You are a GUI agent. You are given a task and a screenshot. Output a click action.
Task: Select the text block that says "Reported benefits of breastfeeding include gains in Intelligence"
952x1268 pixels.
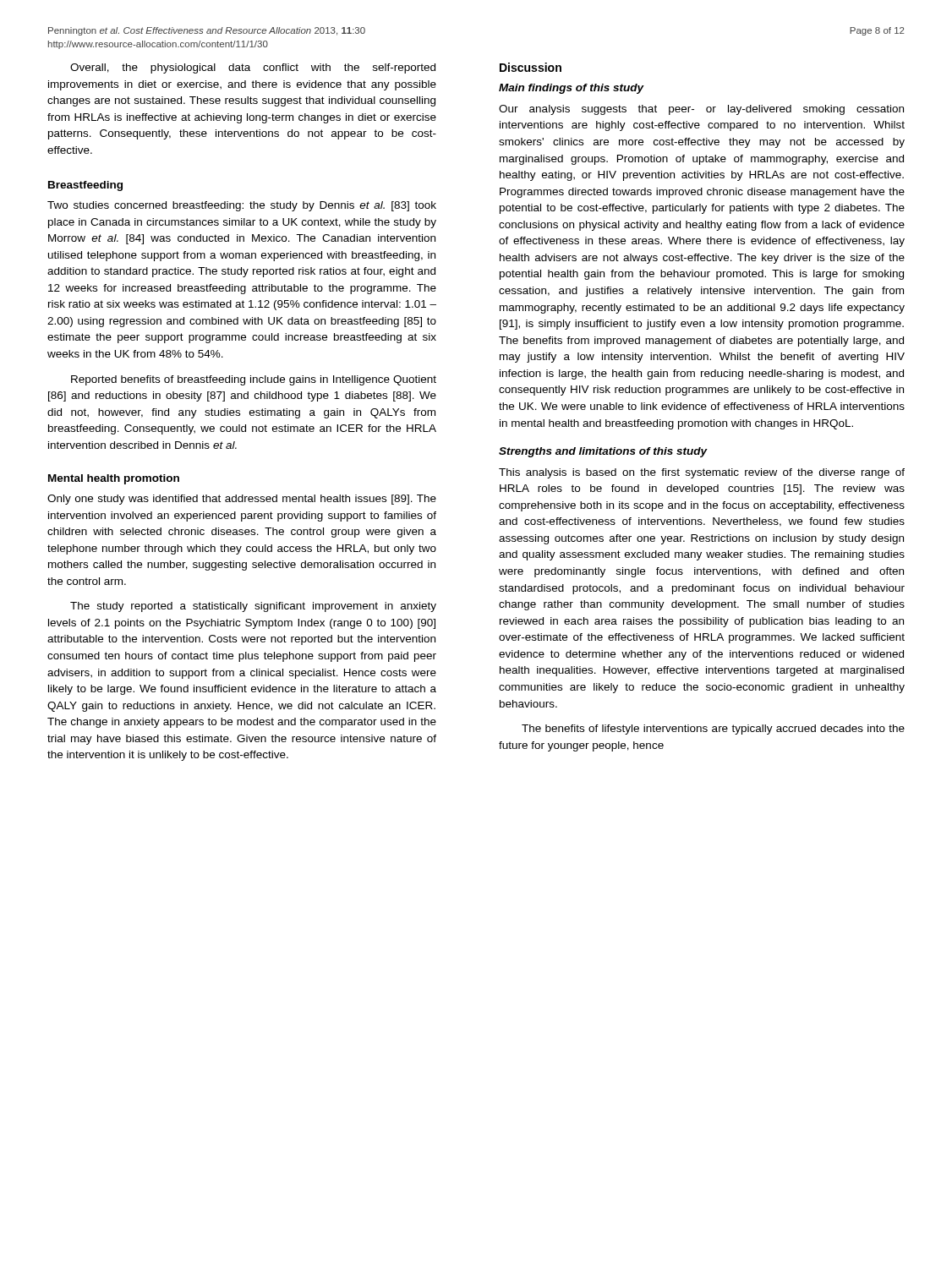[242, 412]
